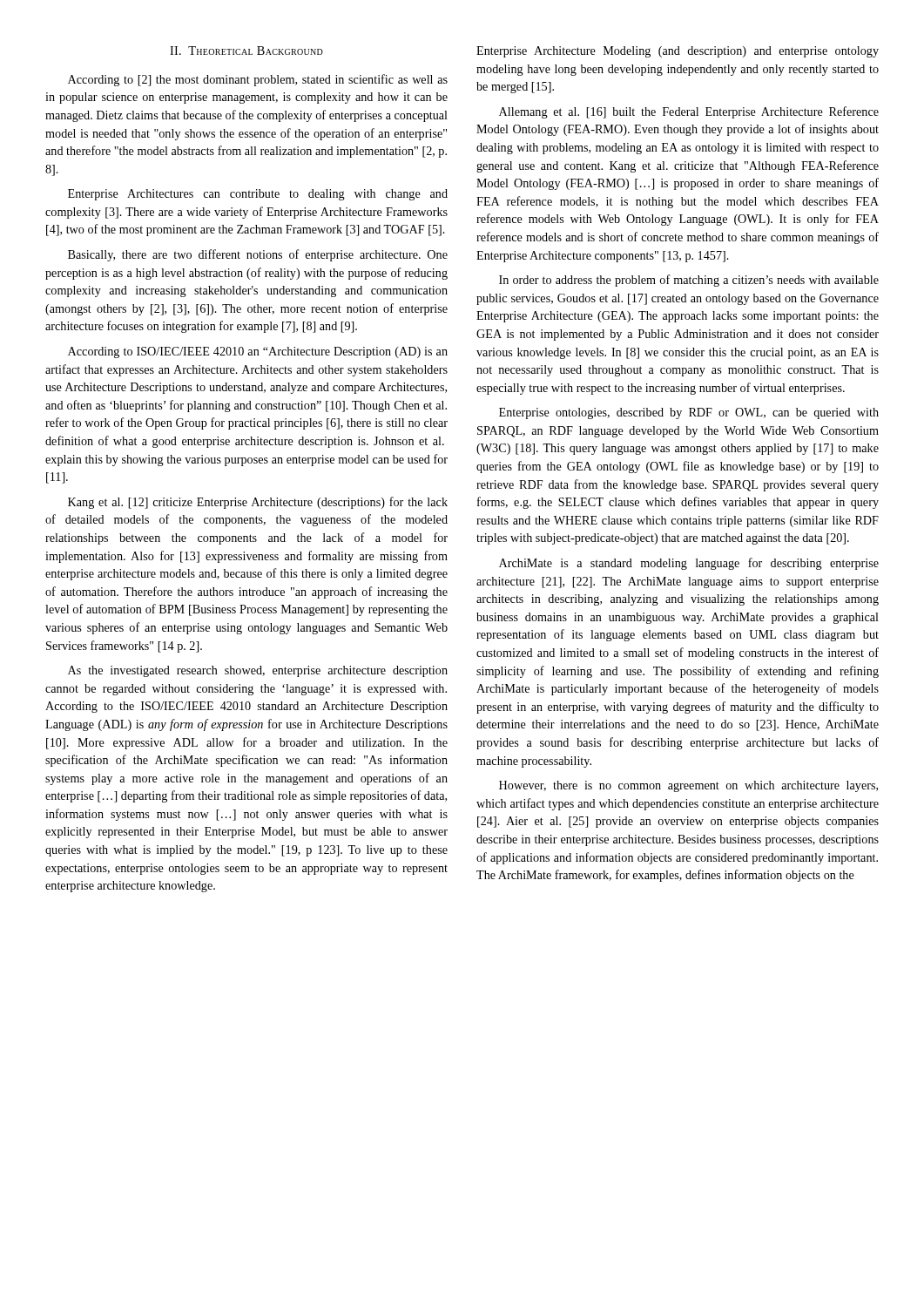The width and height of the screenshot is (924, 1307).
Task: Locate the text block containing "According to [2] the most dominant problem,"
Action: coord(246,124)
